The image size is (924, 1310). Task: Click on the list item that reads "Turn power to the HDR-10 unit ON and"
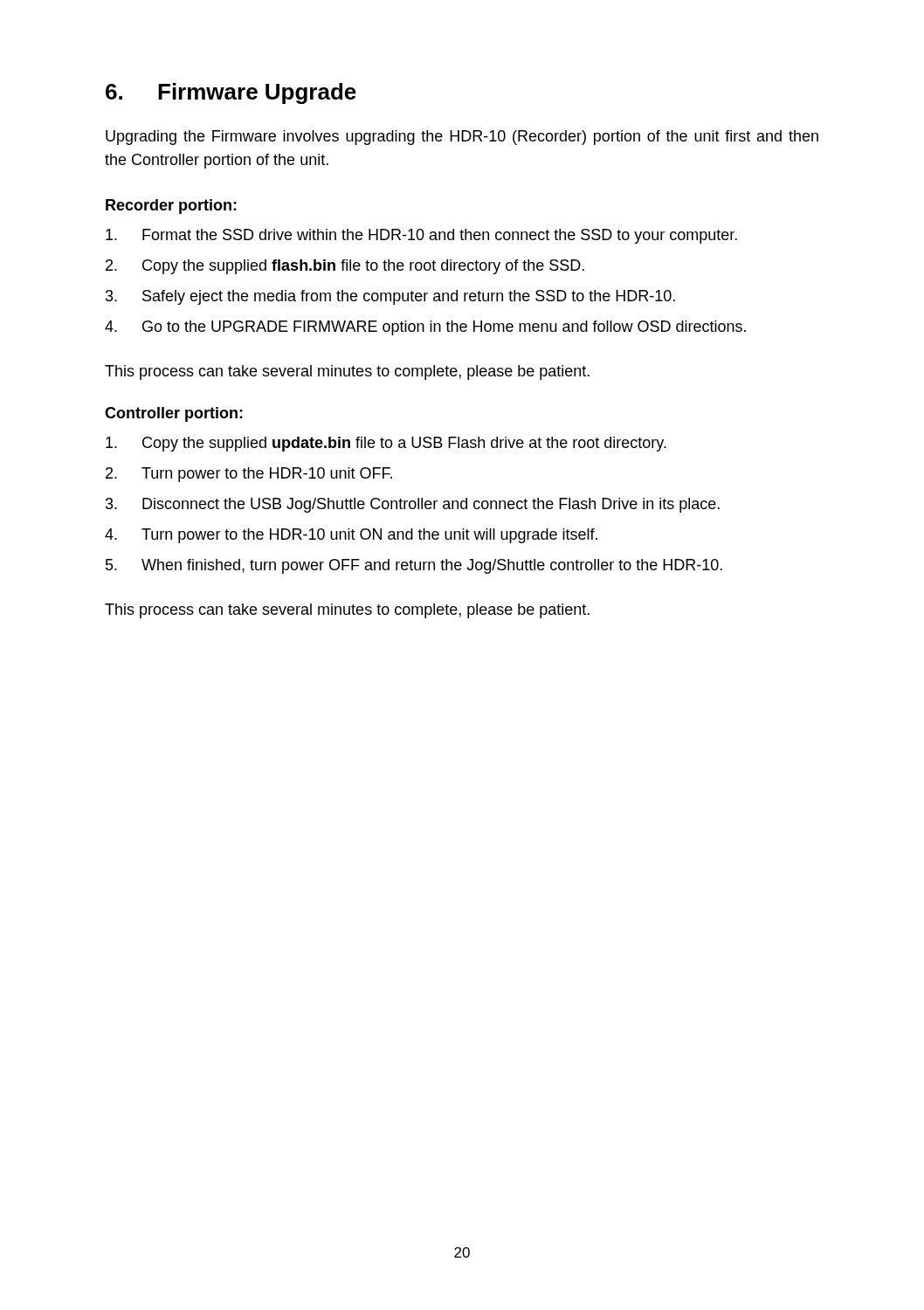pyautogui.click(x=462, y=535)
